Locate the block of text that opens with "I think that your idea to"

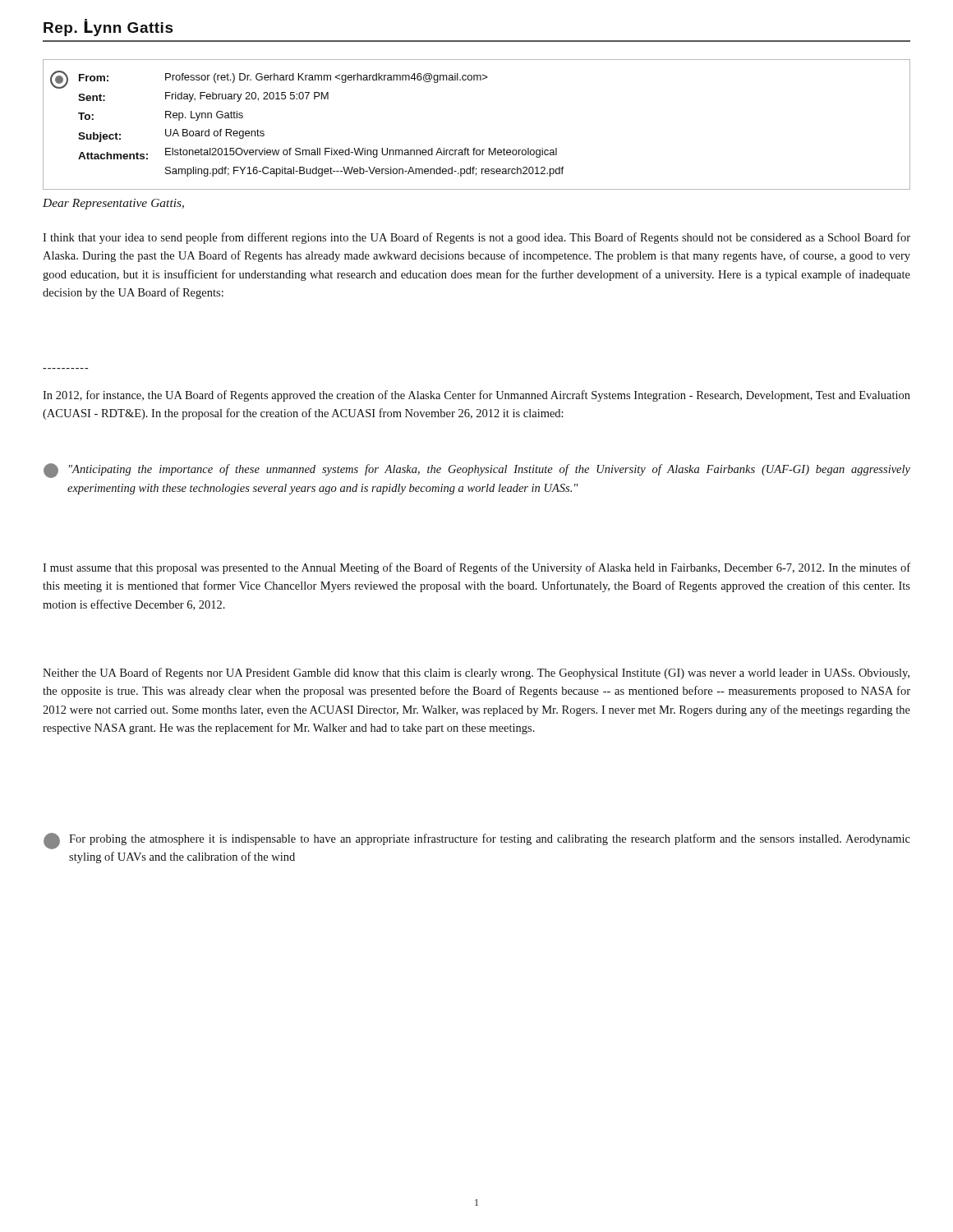click(476, 265)
